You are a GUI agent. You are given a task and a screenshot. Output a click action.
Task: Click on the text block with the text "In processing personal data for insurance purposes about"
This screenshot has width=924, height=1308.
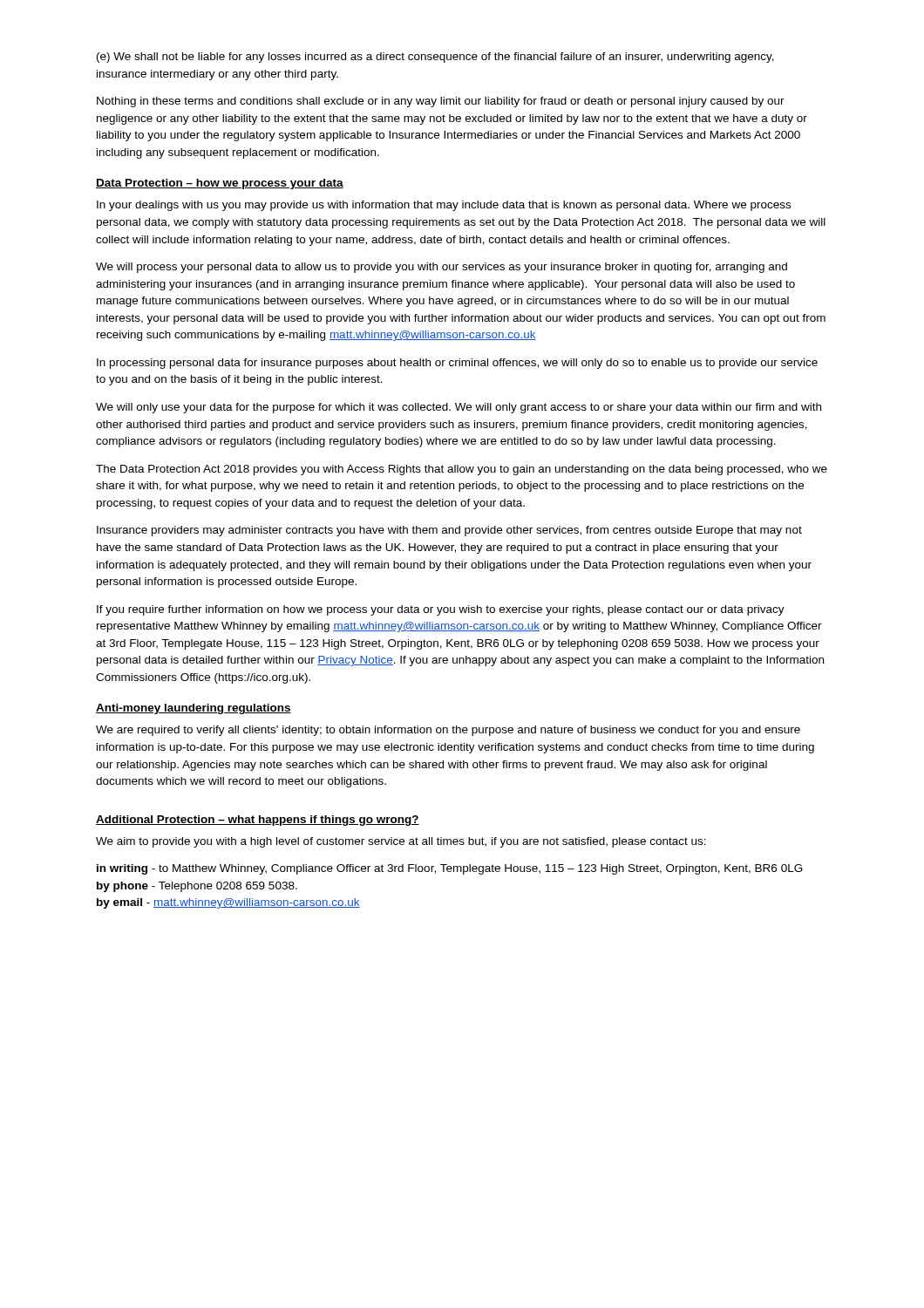tap(457, 371)
